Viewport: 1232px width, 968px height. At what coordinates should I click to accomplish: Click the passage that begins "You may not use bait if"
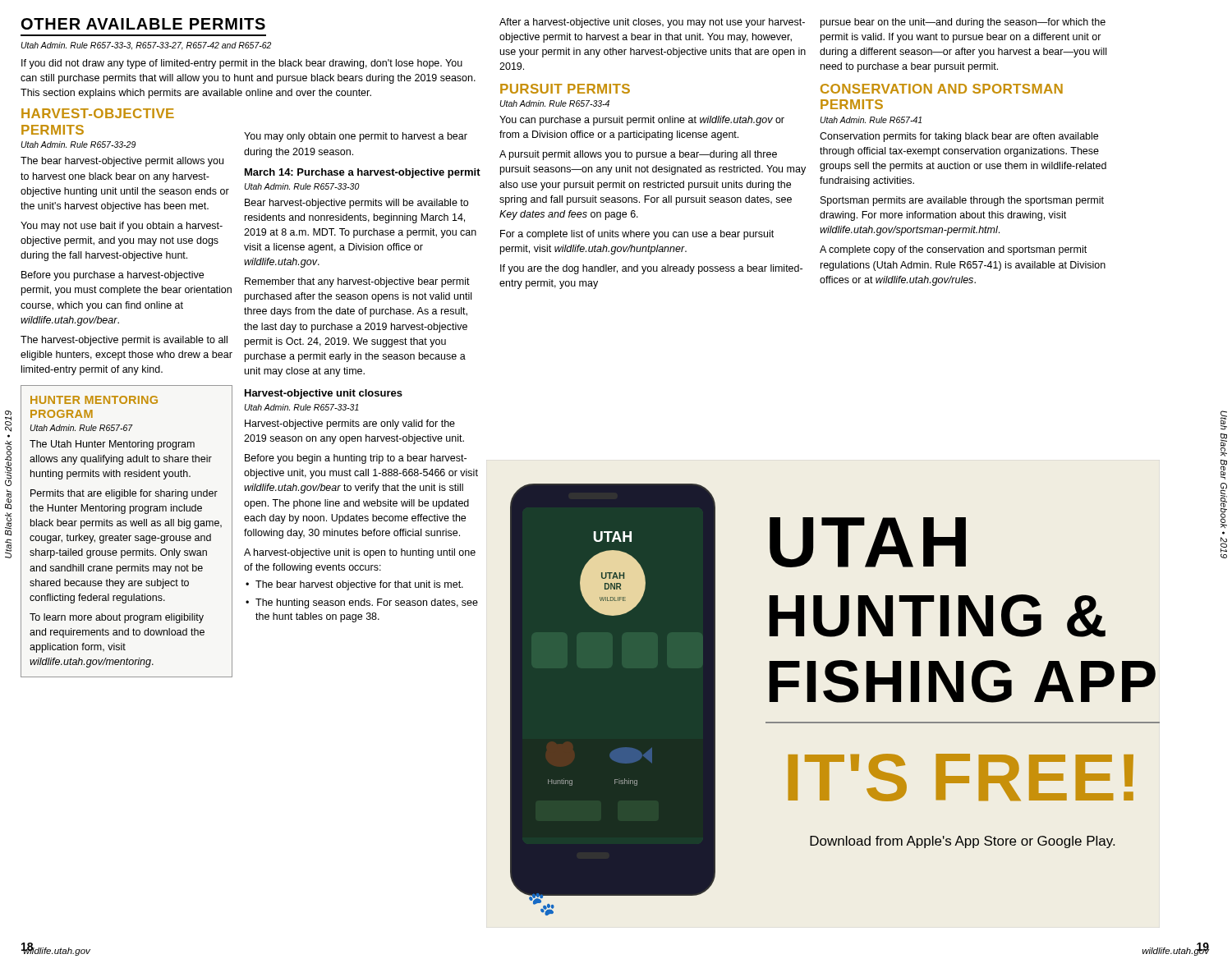coord(122,241)
